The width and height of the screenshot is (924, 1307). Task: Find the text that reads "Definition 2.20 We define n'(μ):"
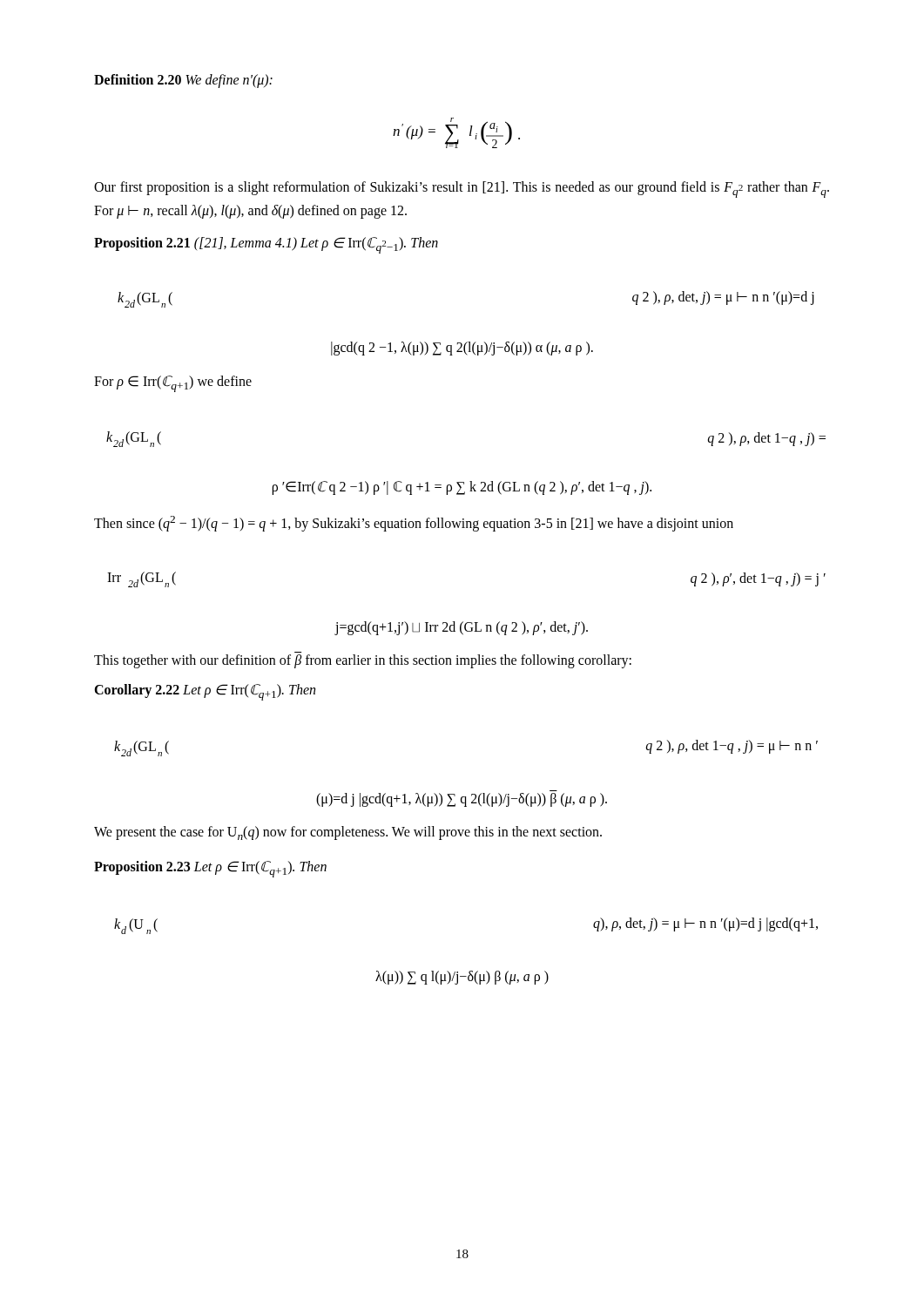[184, 80]
